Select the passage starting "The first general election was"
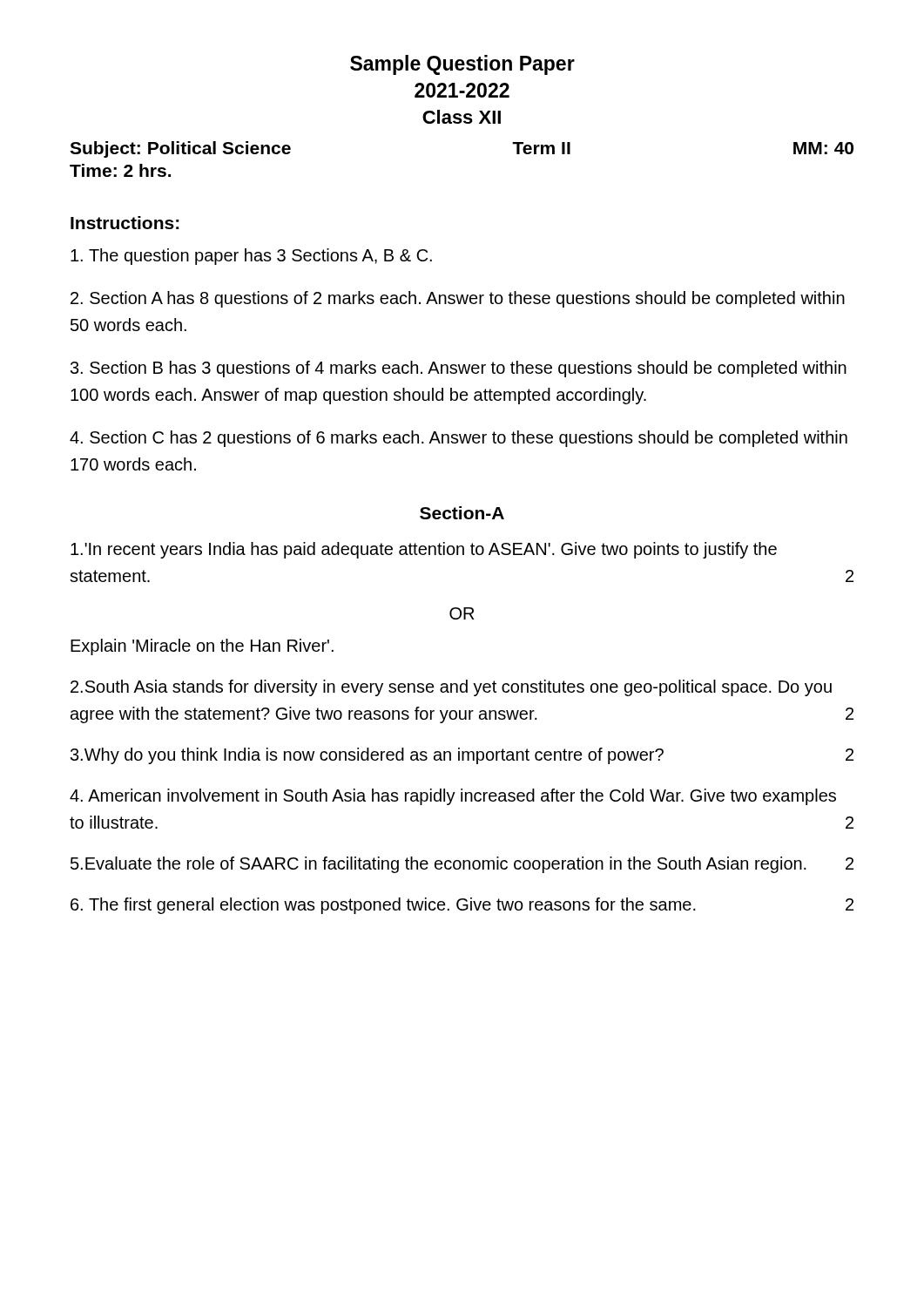Screen dimensions: 1307x924 462,905
